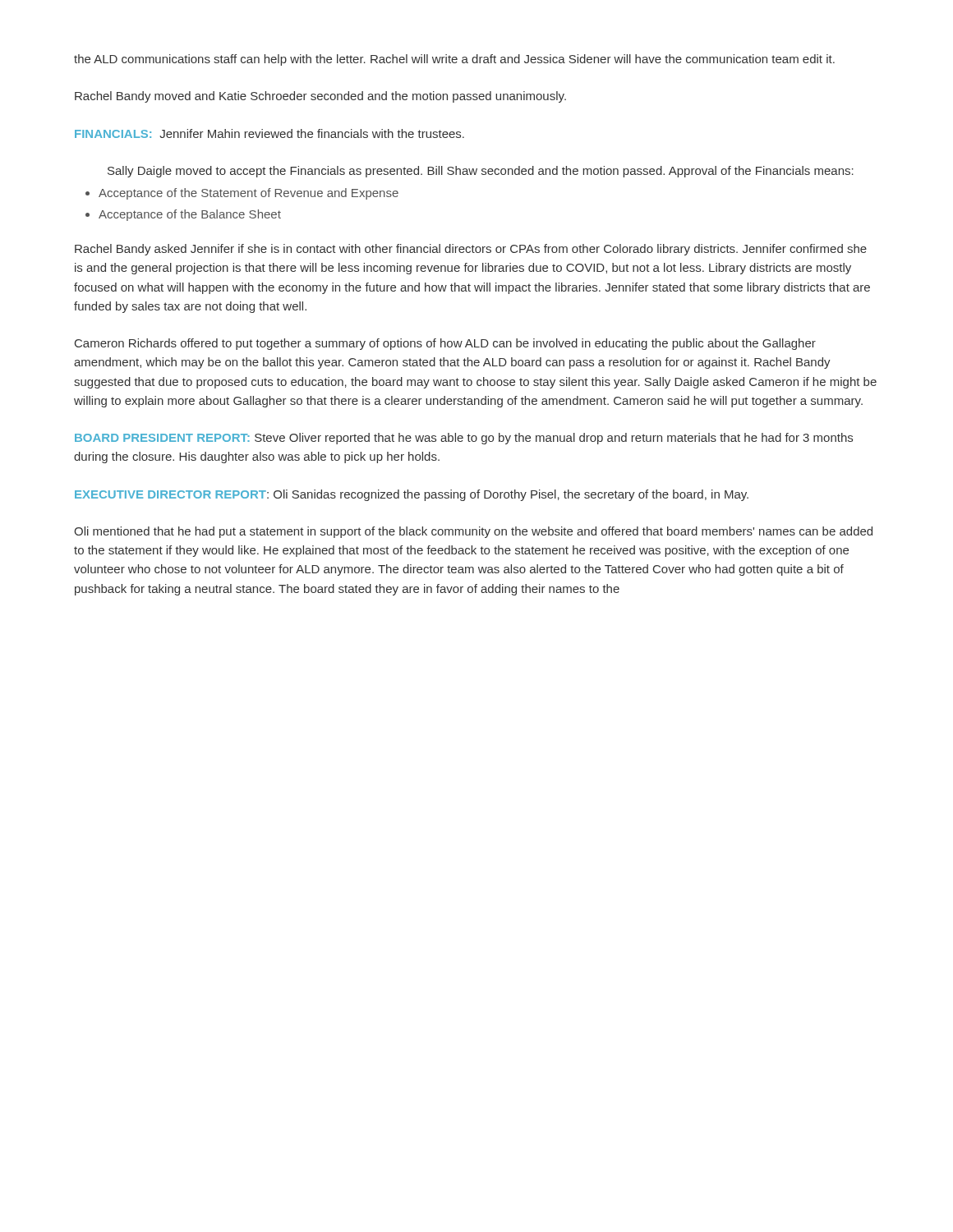The width and height of the screenshot is (953, 1232).
Task: Find the text block containing "Rachel Bandy asked Jennifer"
Action: click(472, 277)
